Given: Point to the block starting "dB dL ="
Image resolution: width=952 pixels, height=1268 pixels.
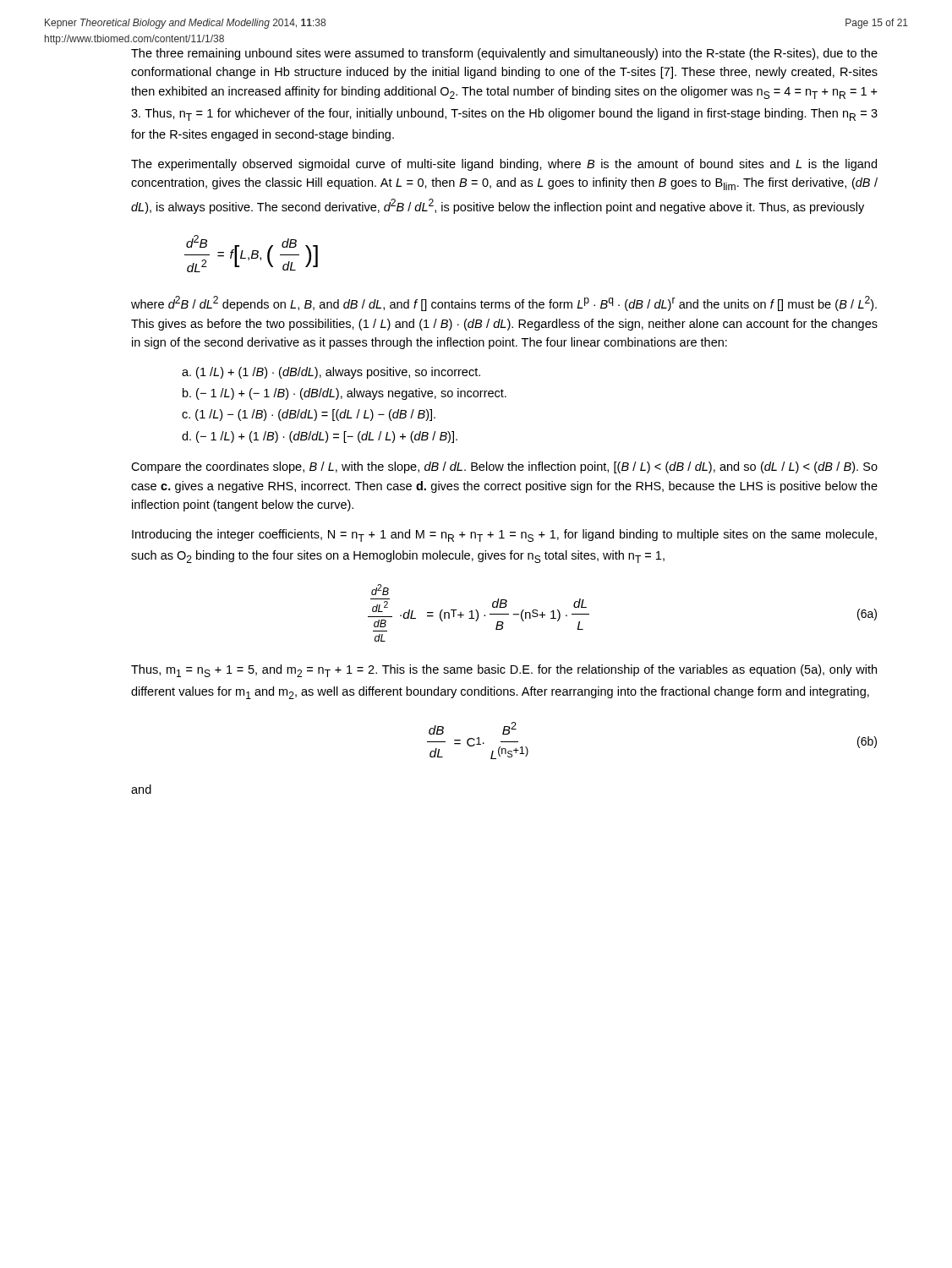Looking at the screenshot, I should click(x=504, y=742).
